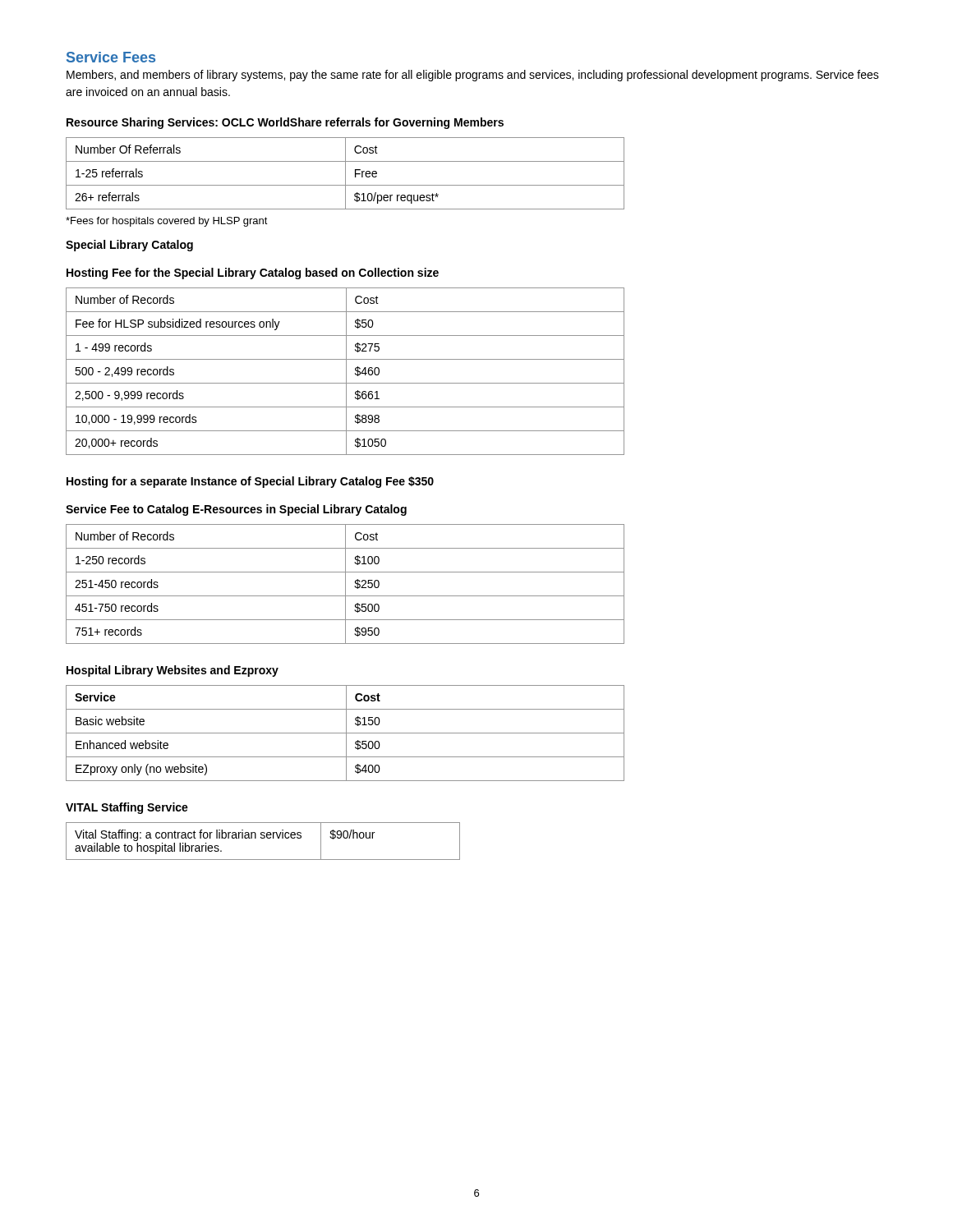Locate the table with the text "26+ referrals"
Screen dimensions: 1232x953
[x=476, y=173]
